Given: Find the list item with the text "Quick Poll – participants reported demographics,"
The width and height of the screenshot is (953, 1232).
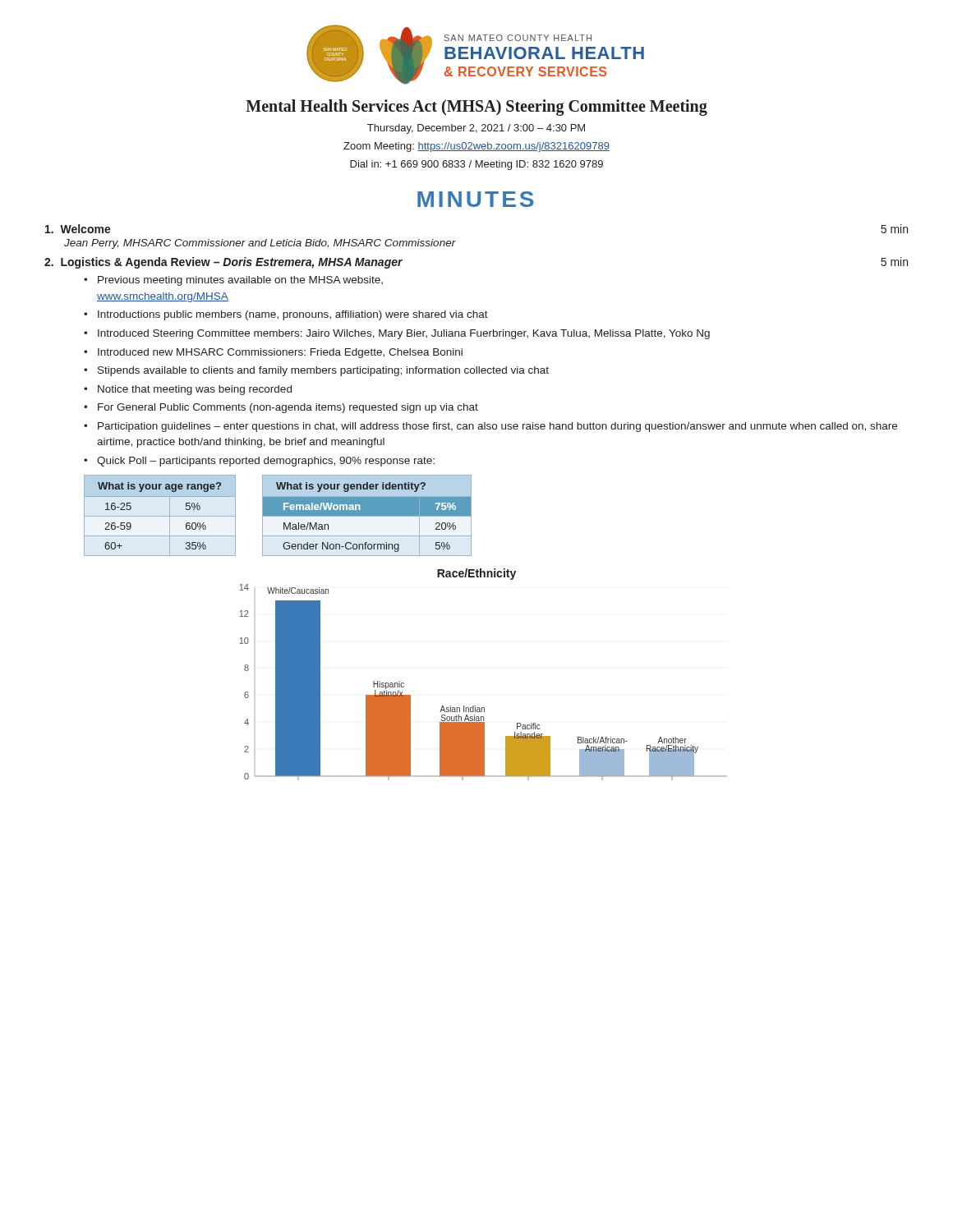Looking at the screenshot, I should point(266,460).
